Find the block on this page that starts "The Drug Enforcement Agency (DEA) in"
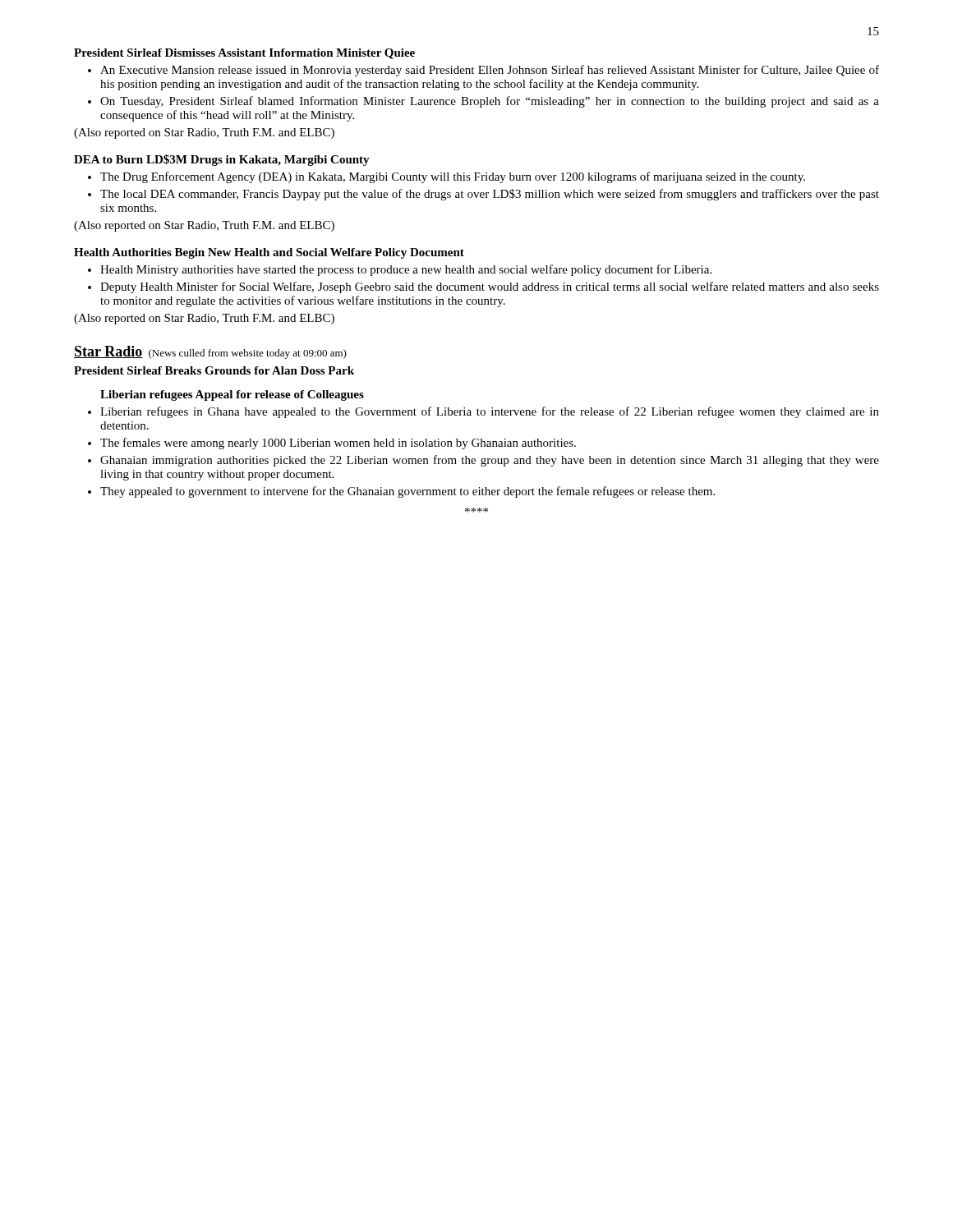Viewport: 953px width, 1232px height. [453, 177]
